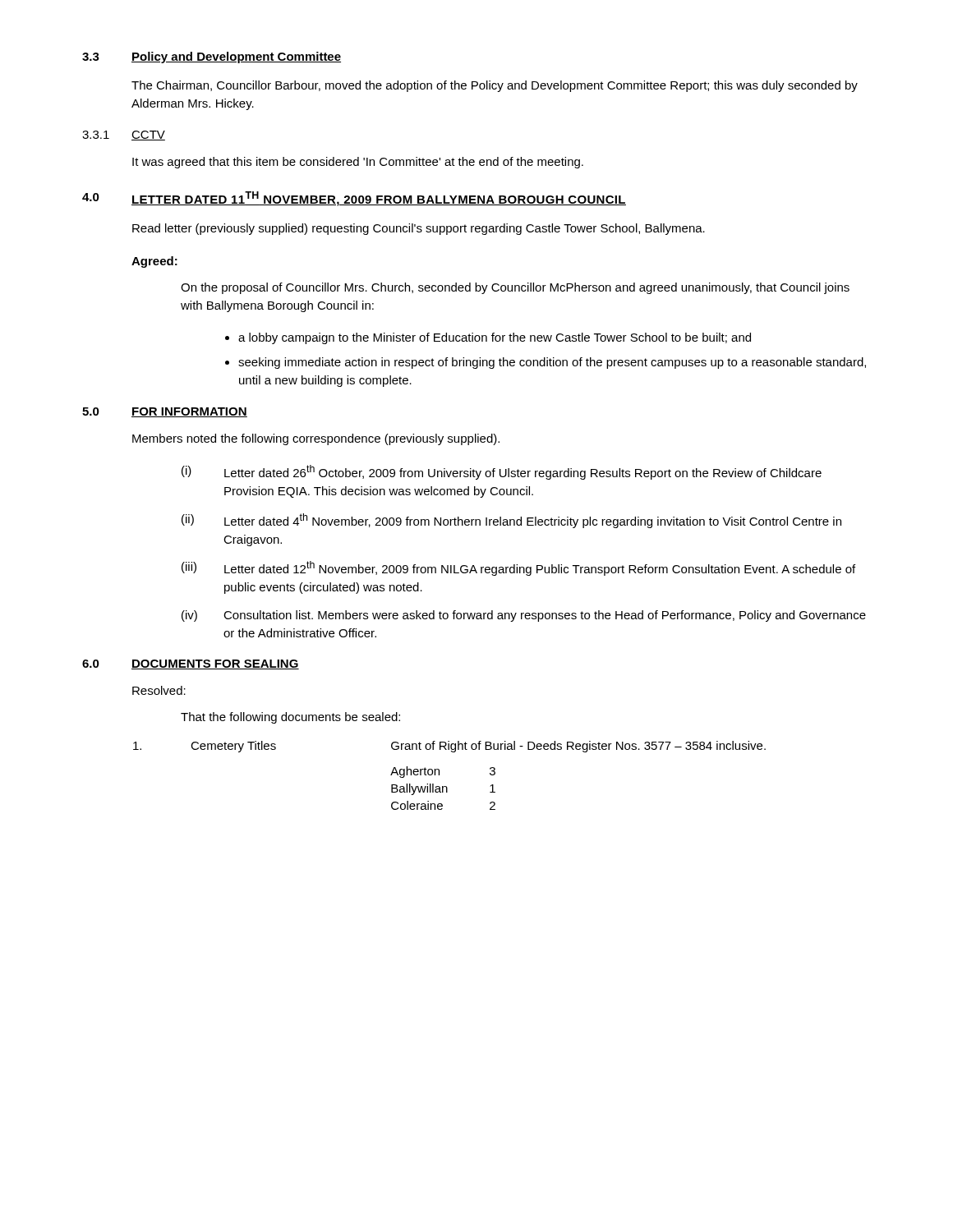Click on the table containing "Cemetery Titles"
The image size is (953, 1232).
[x=501, y=776]
